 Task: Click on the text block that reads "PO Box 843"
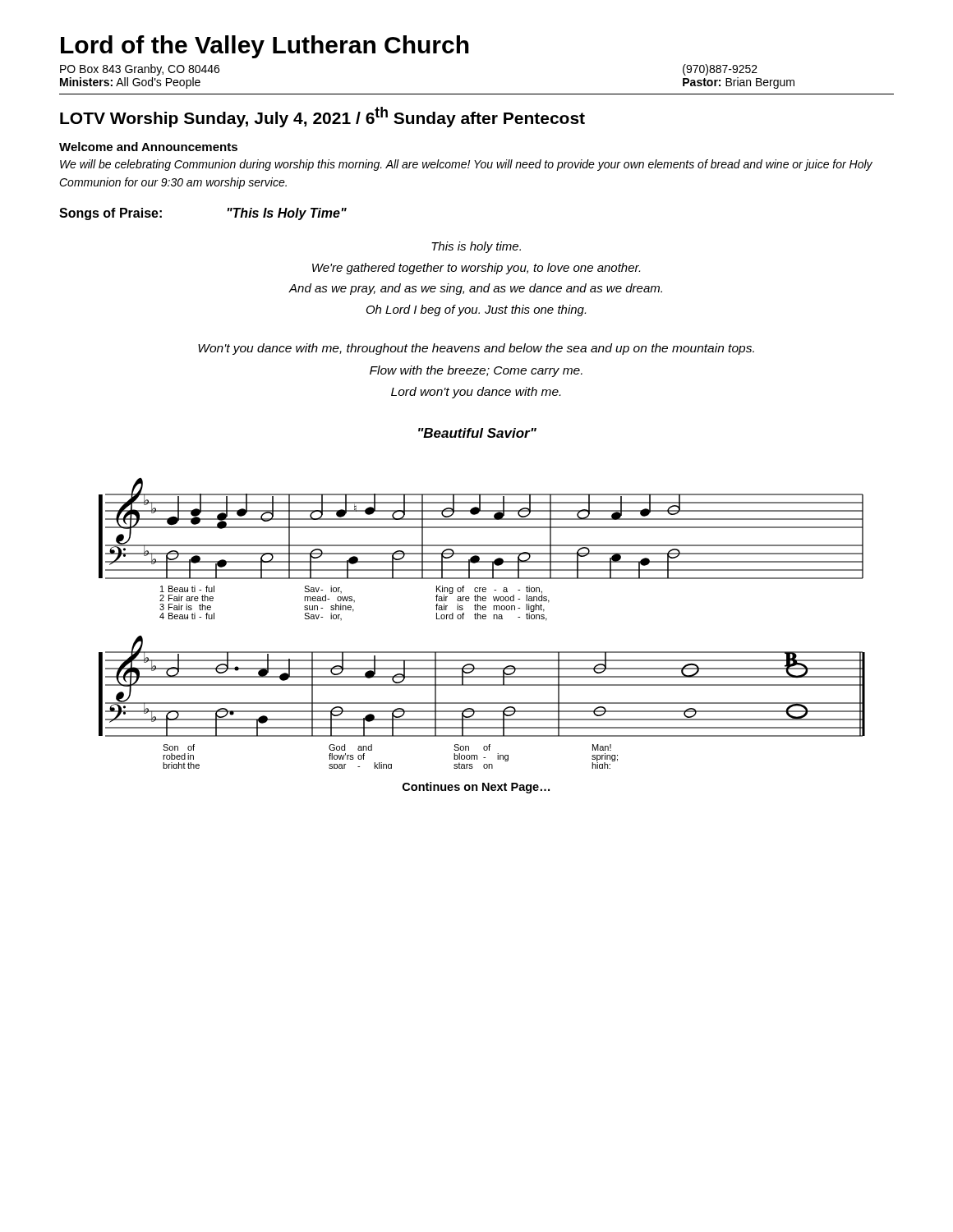click(142, 69)
